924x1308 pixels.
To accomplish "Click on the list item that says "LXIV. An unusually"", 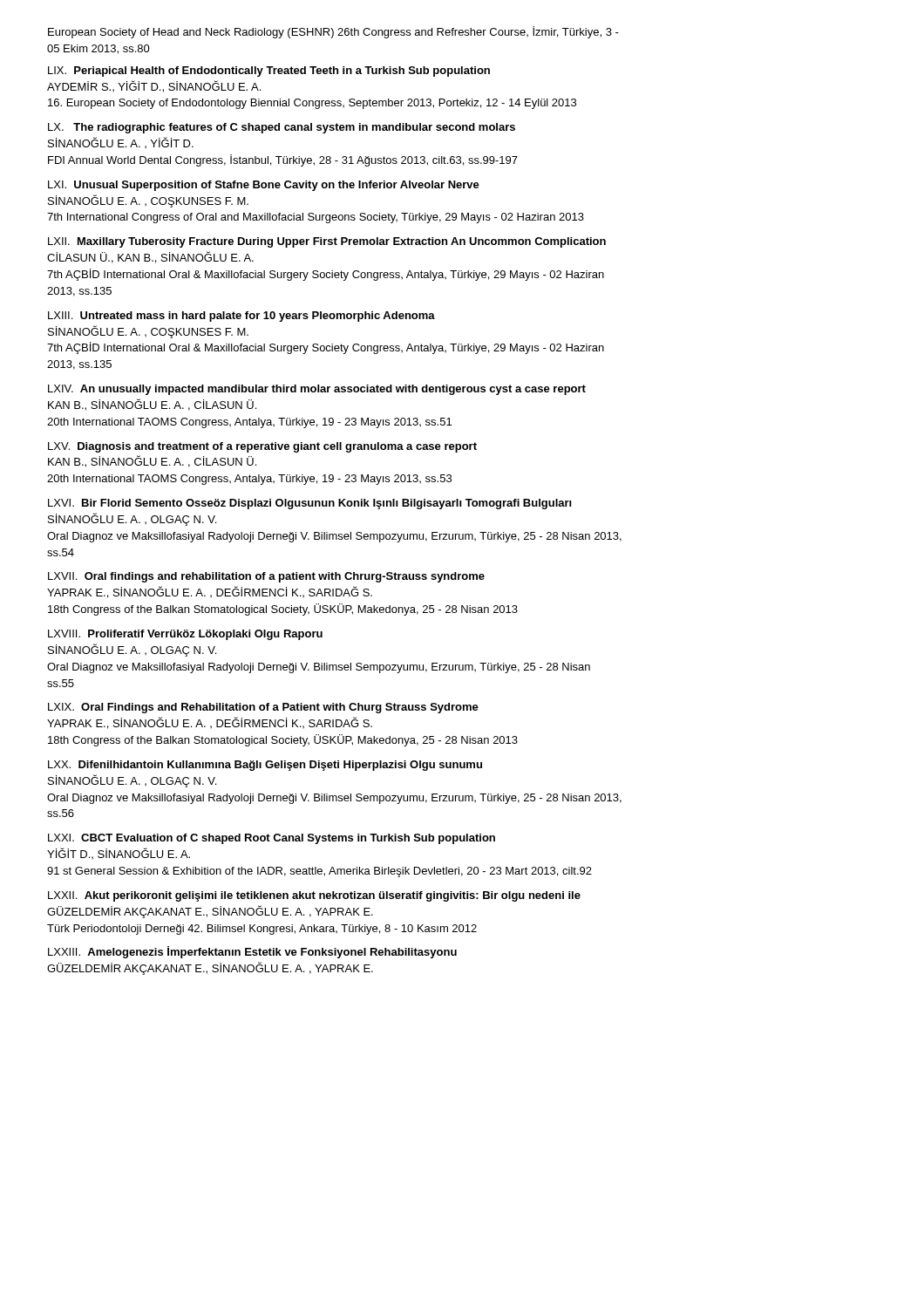I will pos(317,390).
